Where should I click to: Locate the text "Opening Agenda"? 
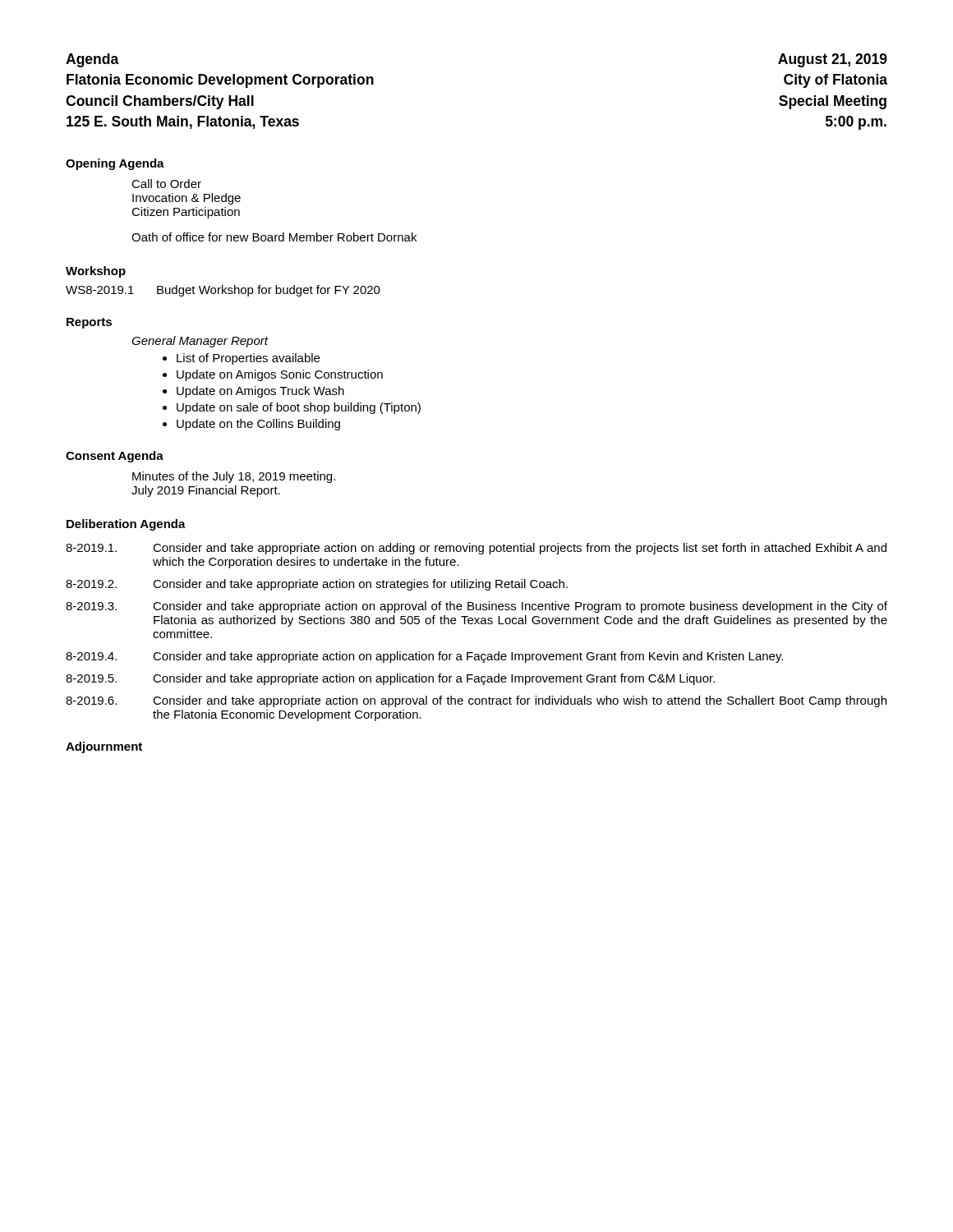tap(115, 163)
